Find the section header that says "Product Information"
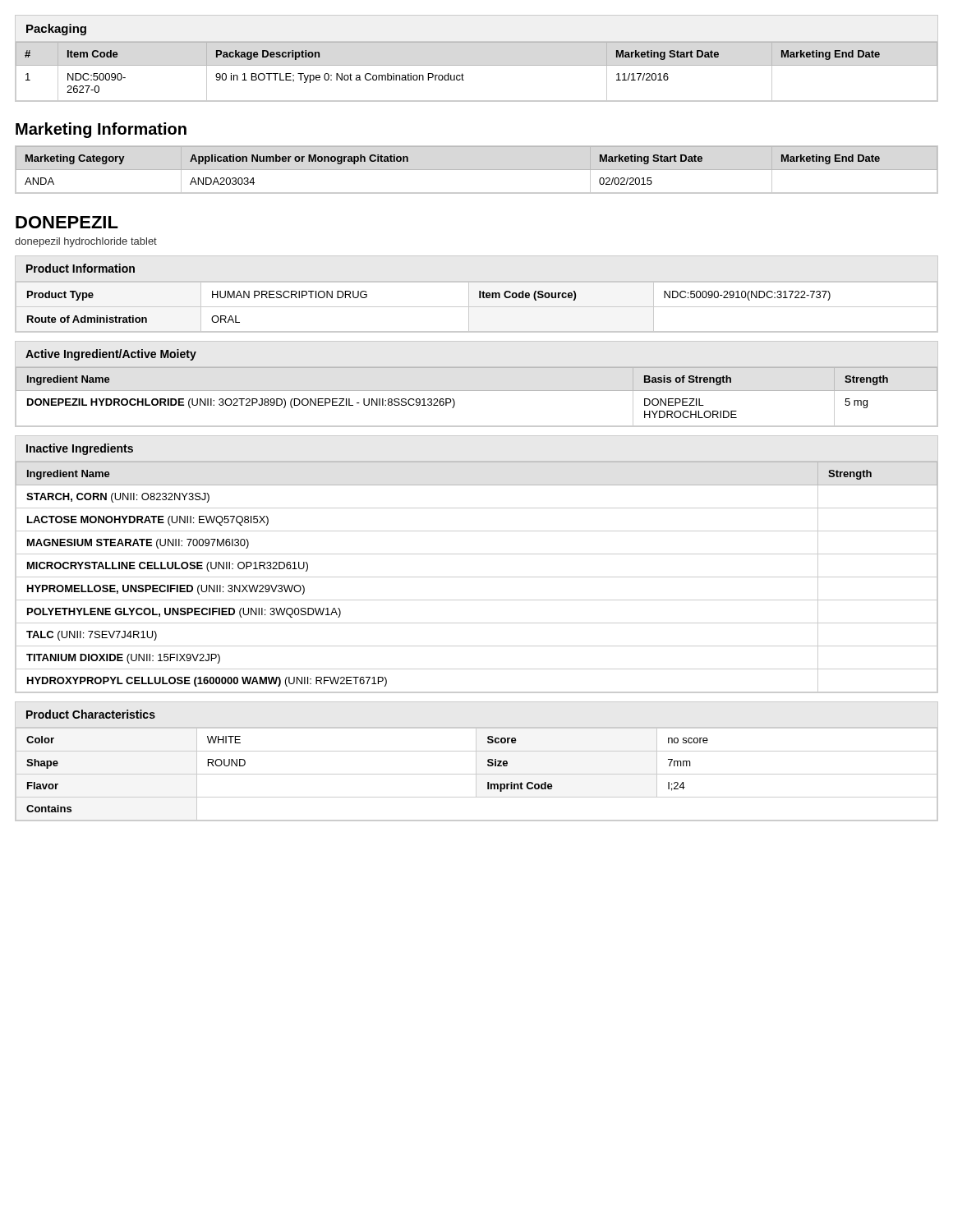Screen dimensions: 1232x953 (80, 269)
